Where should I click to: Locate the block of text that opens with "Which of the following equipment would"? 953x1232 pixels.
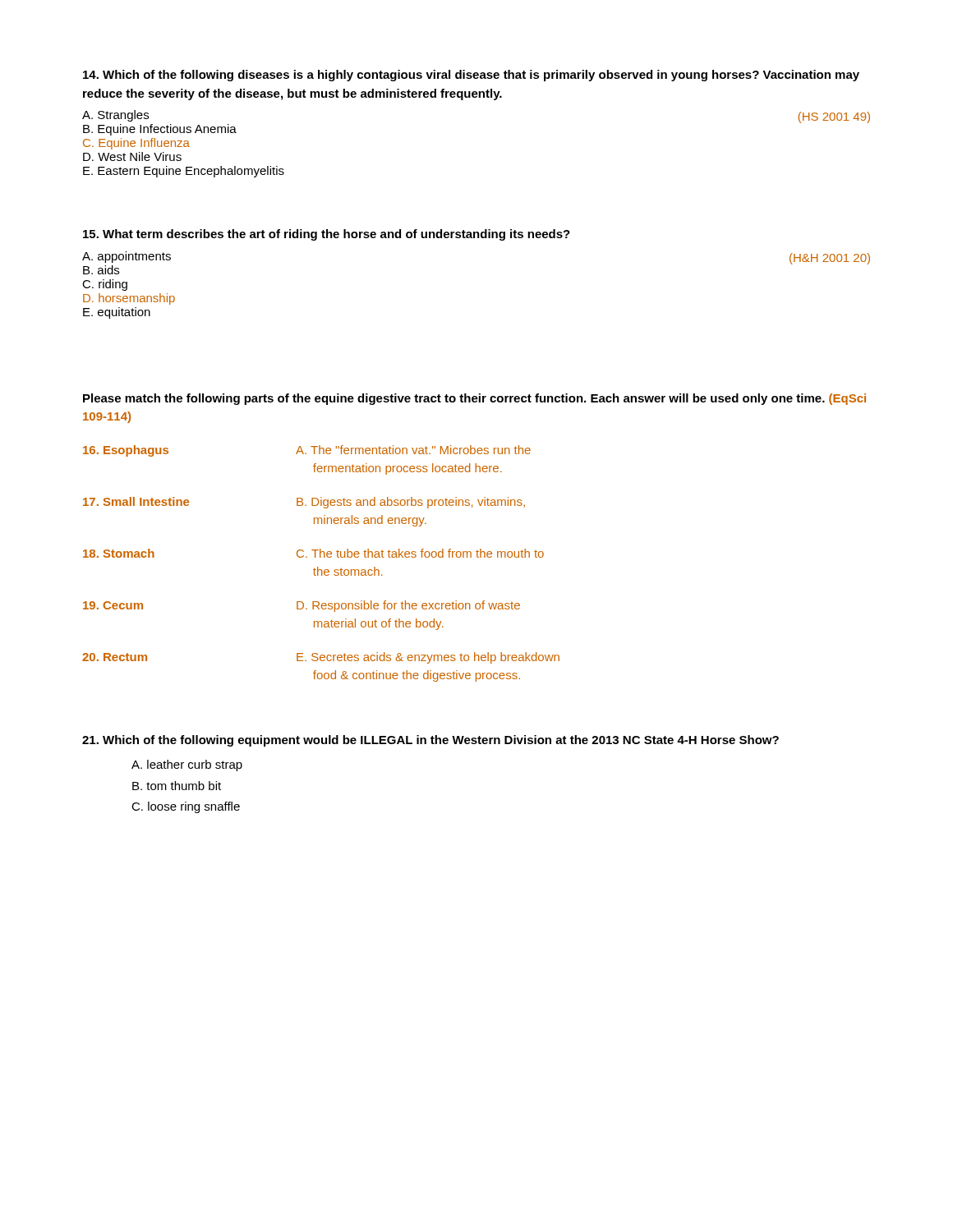click(430, 741)
